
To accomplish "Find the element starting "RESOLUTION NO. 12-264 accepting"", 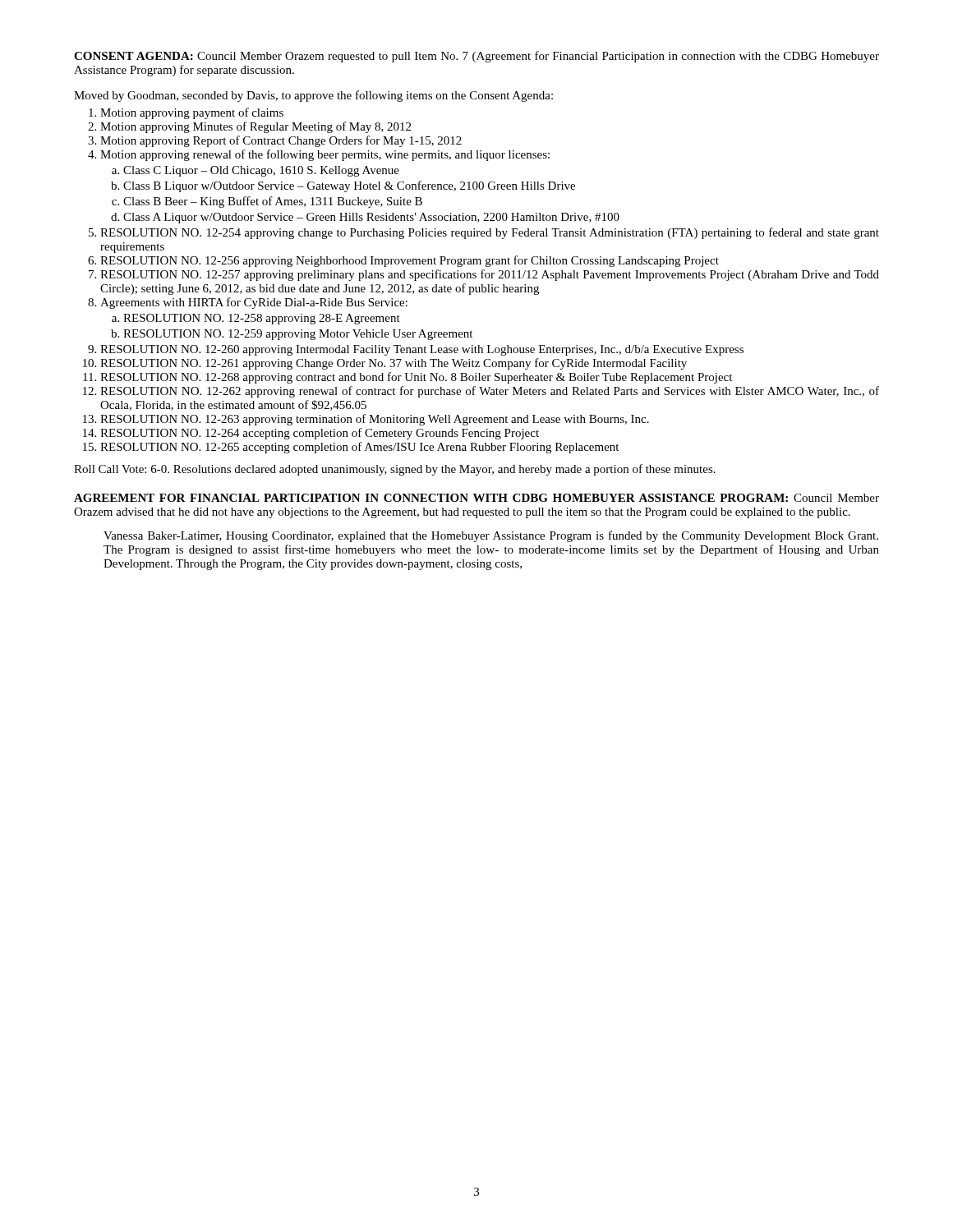I will tap(490, 433).
